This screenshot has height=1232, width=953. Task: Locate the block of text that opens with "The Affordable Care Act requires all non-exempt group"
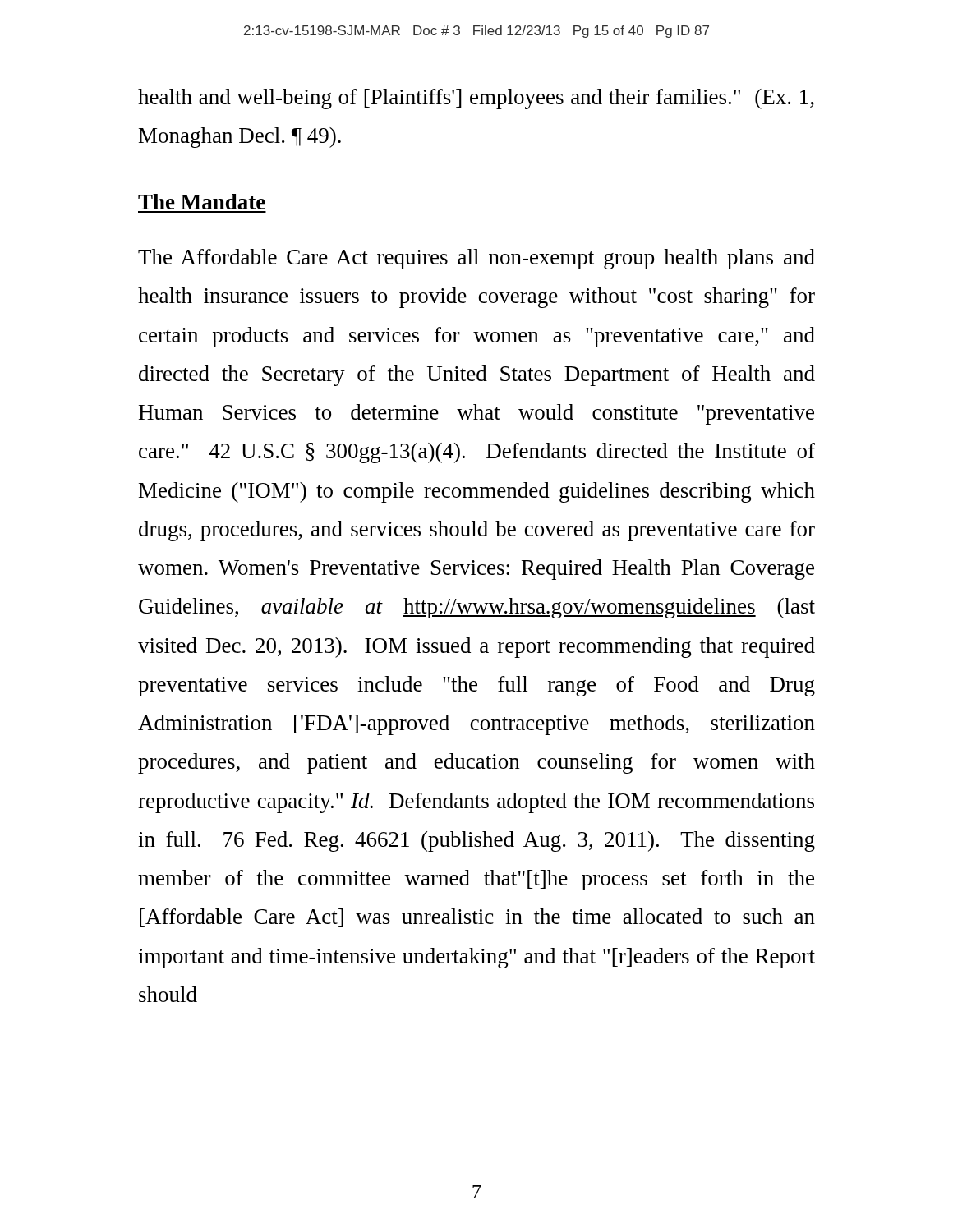click(x=476, y=626)
